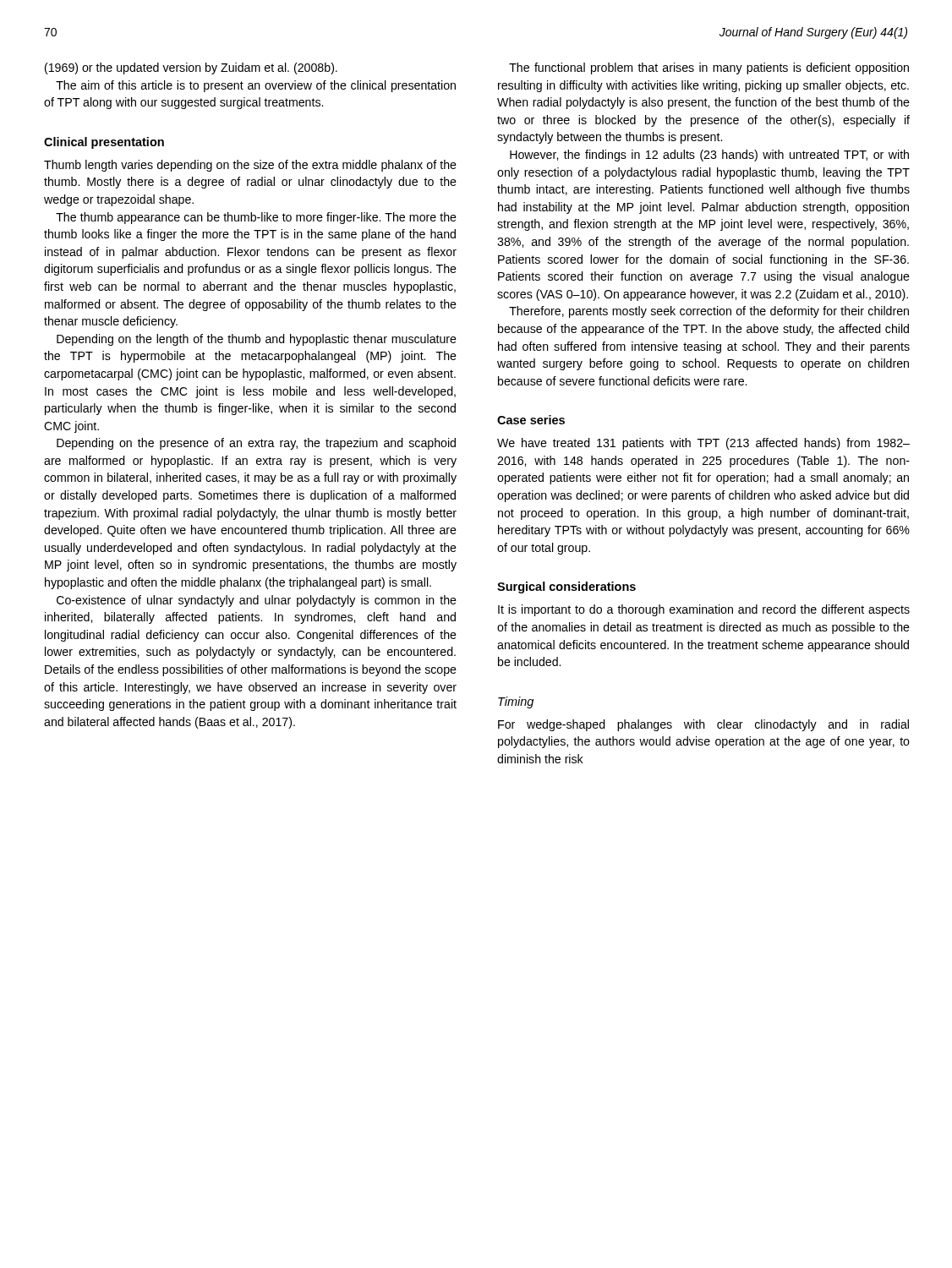
Task: Select the passage starting "Therefore, parents mostly seek correction of"
Action: coord(703,346)
